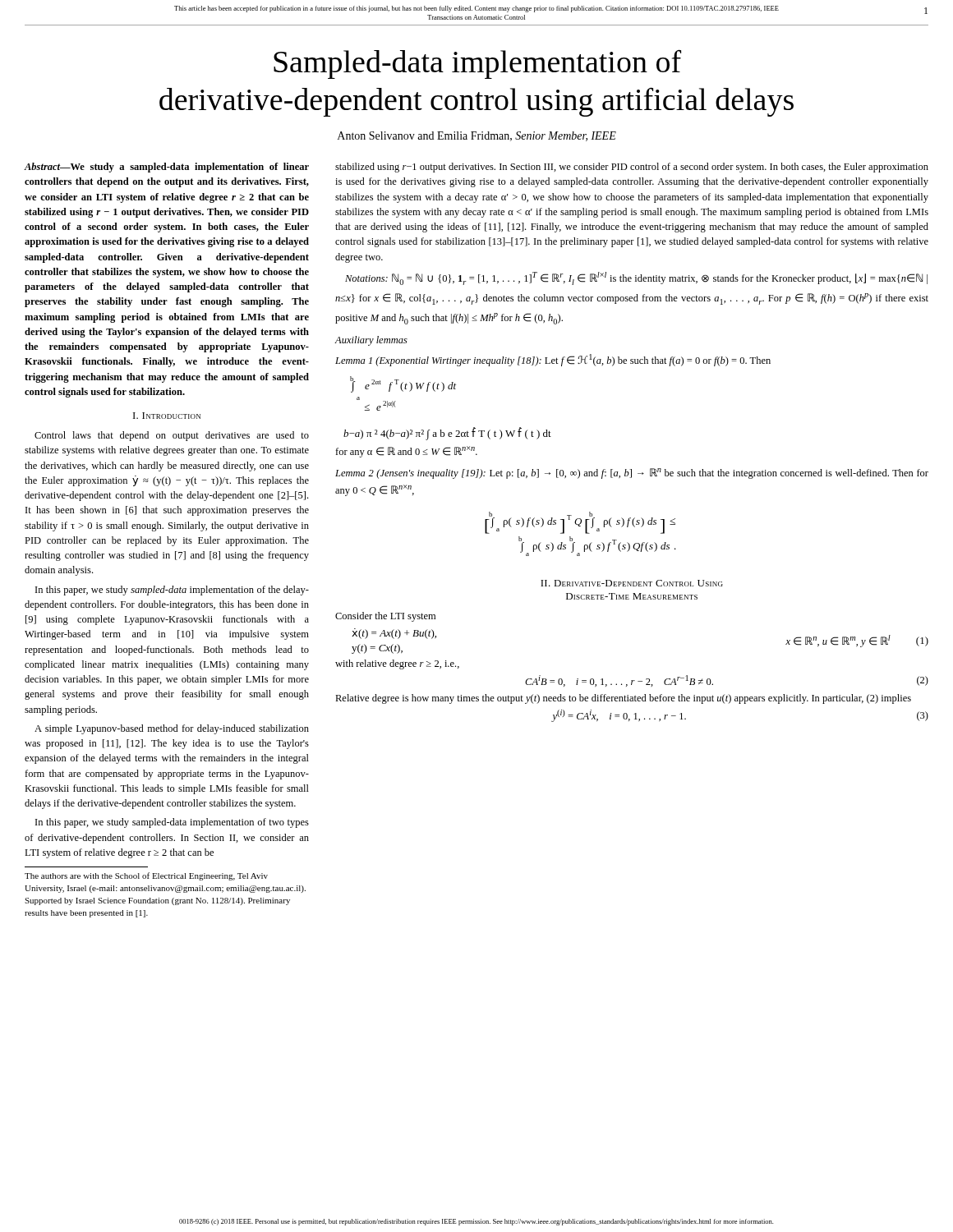Click on the text block with the text "stabilized using r−1"

[x=632, y=243]
